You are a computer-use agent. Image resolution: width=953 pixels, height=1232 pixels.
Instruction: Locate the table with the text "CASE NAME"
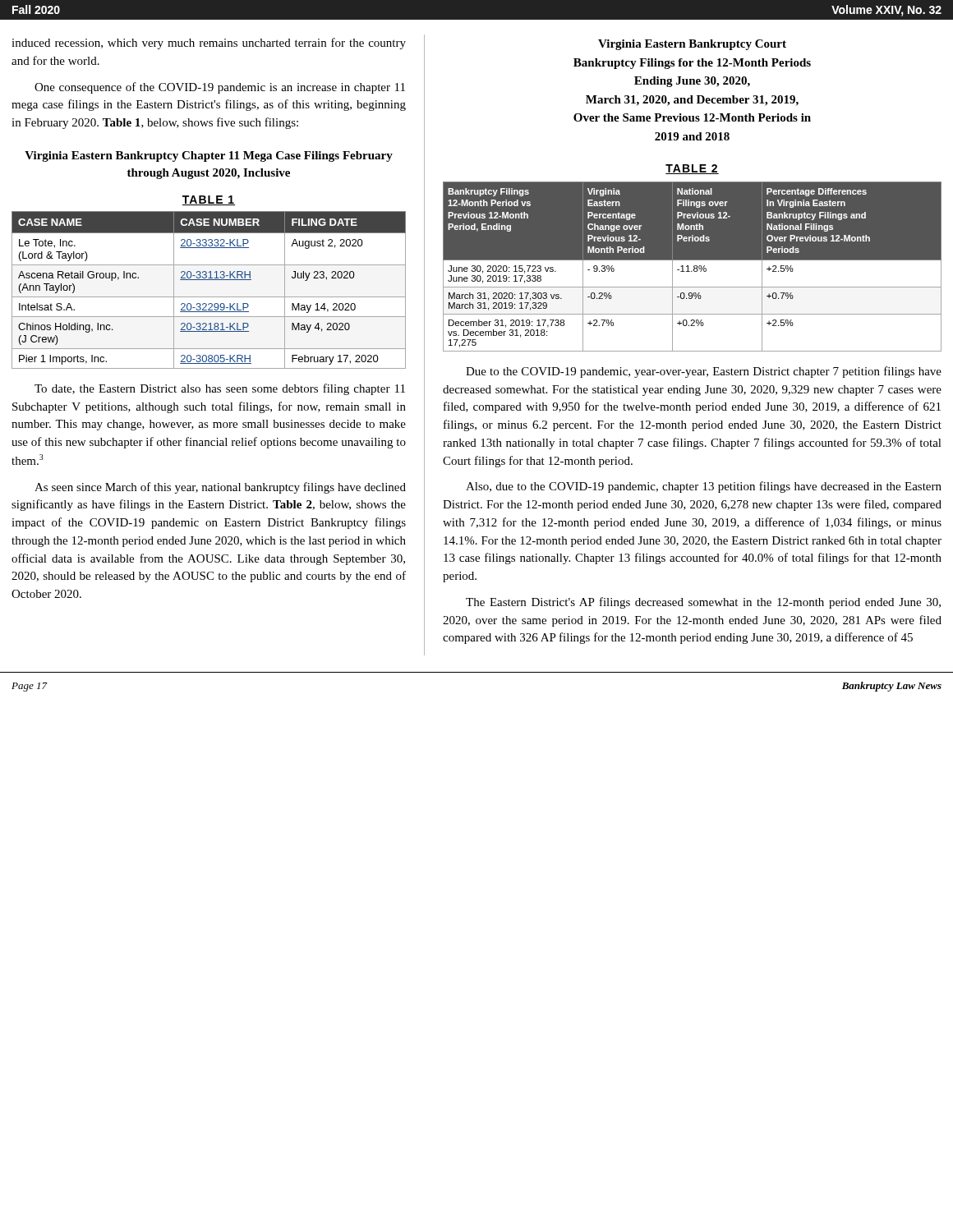click(209, 290)
